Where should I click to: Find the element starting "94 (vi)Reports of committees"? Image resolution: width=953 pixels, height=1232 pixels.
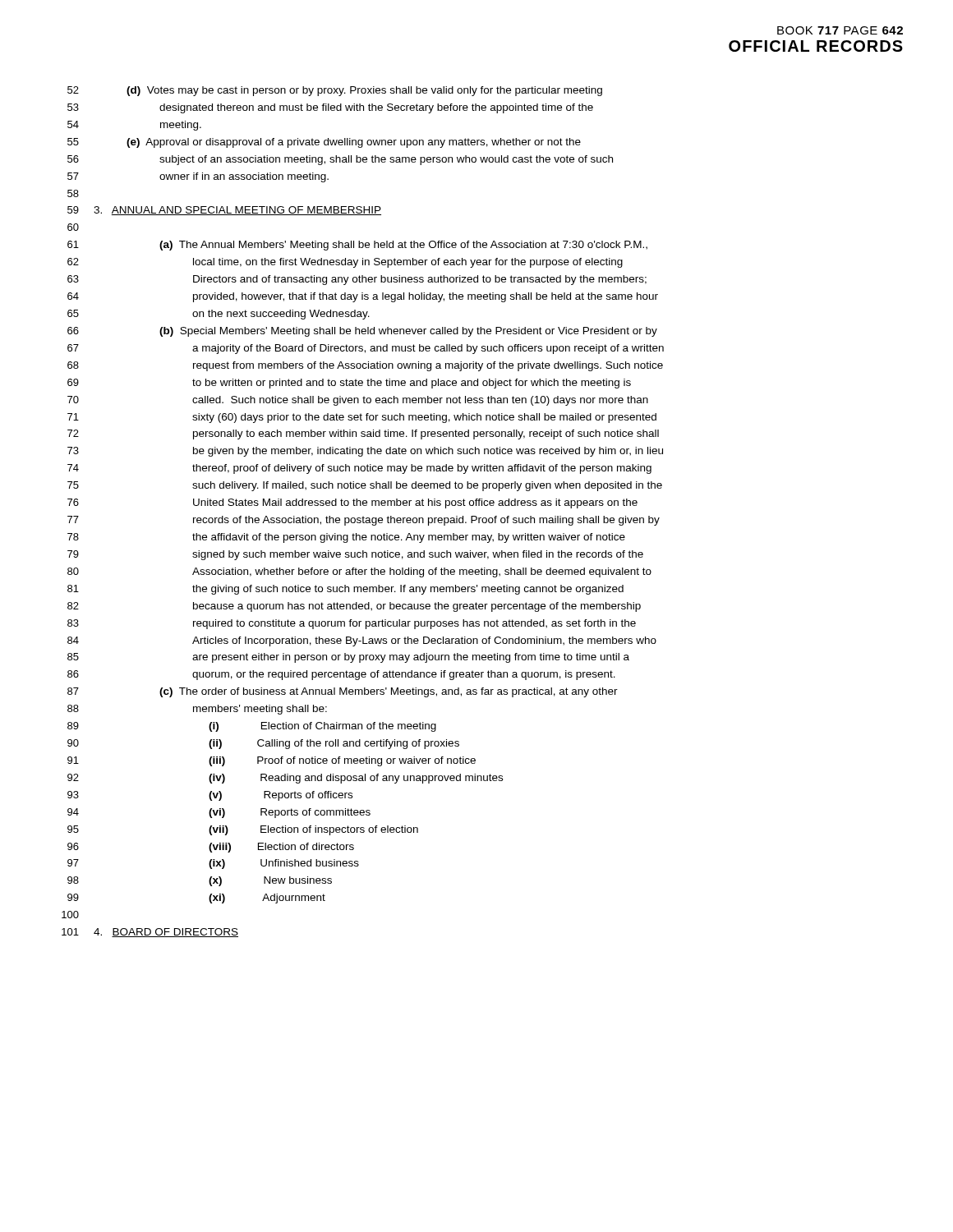click(219, 813)
